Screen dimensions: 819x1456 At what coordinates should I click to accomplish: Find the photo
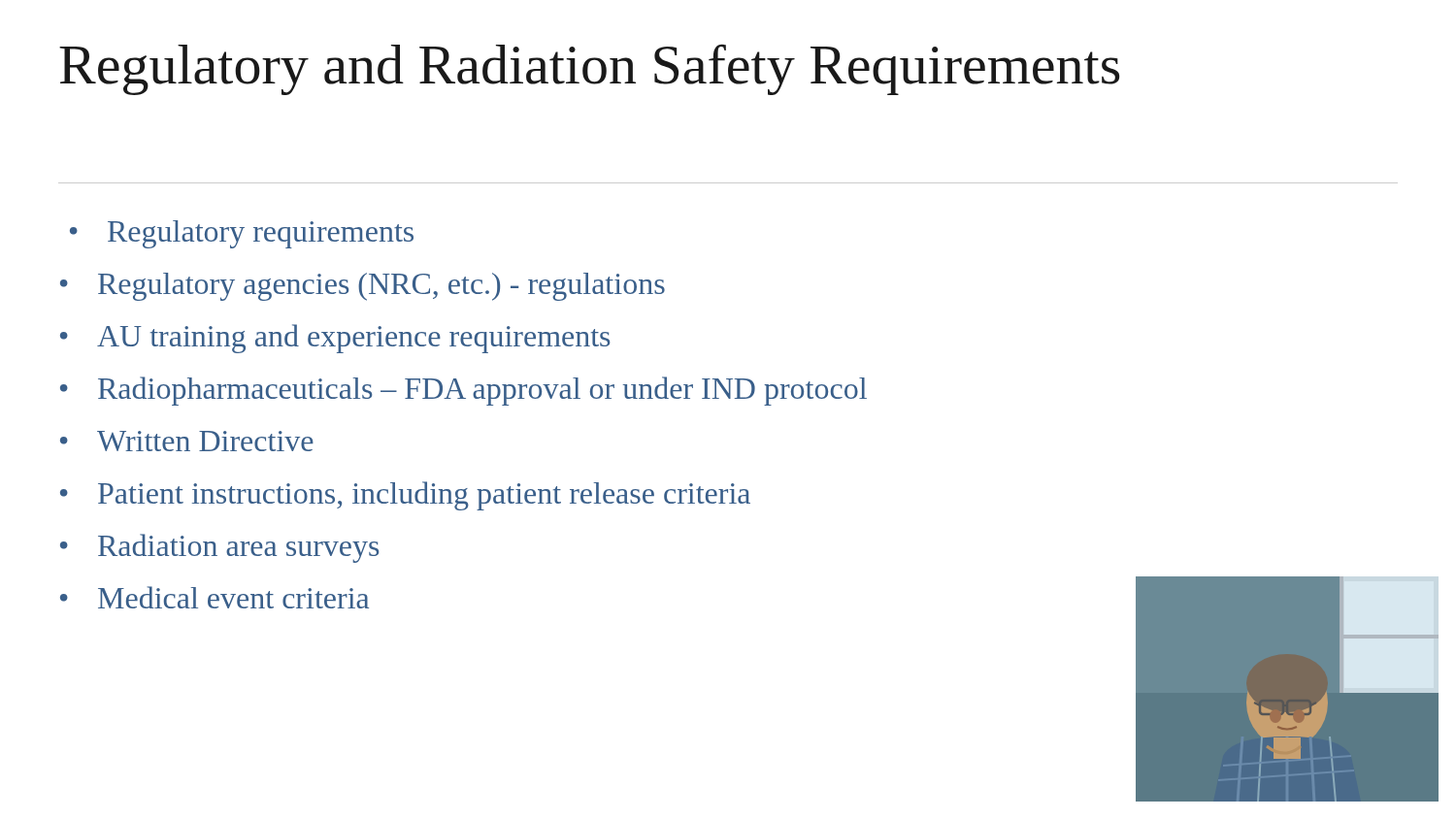pyautogui.click(x=1287, y=689)
